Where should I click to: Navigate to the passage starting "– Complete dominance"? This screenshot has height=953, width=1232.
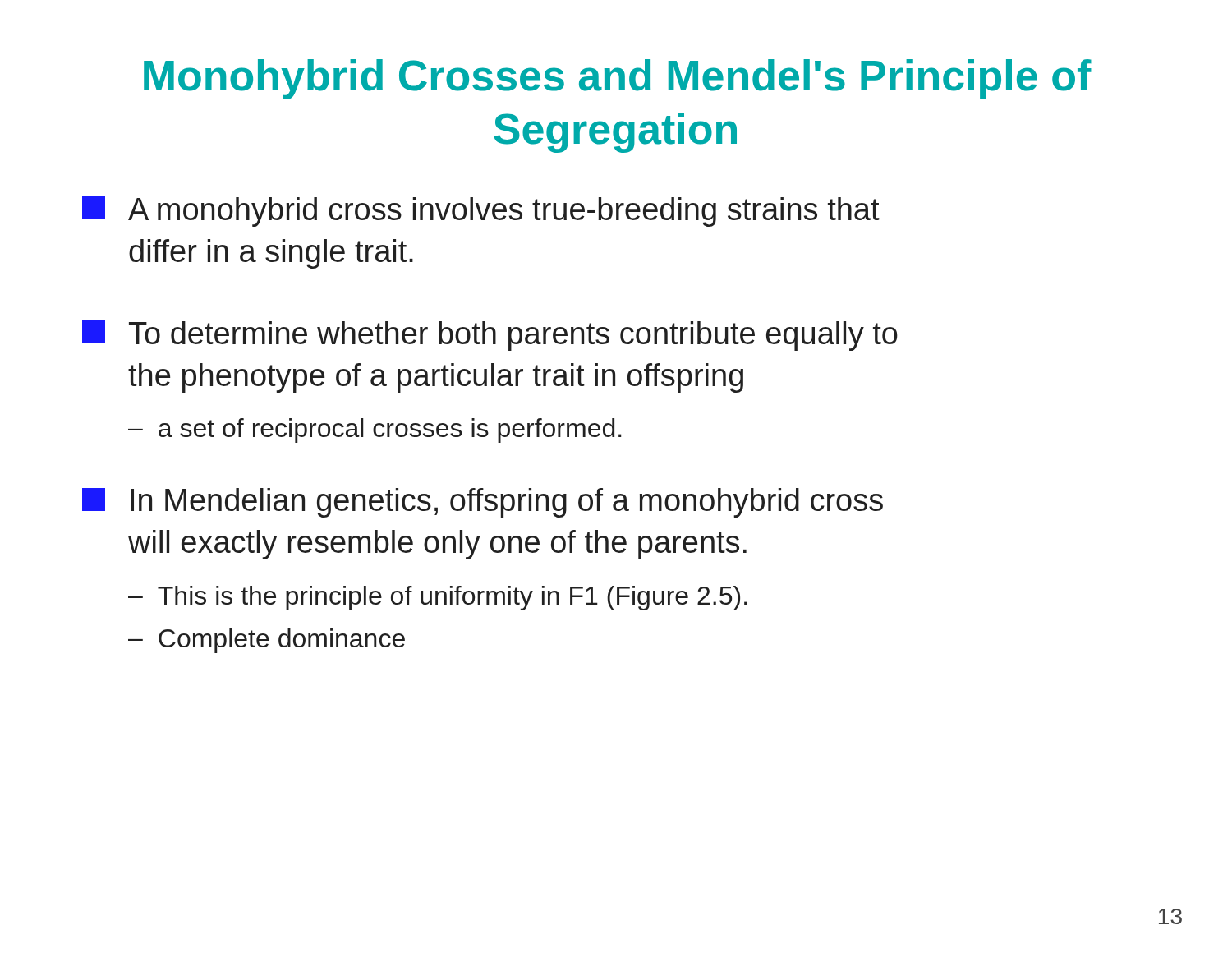pos(267,639)
